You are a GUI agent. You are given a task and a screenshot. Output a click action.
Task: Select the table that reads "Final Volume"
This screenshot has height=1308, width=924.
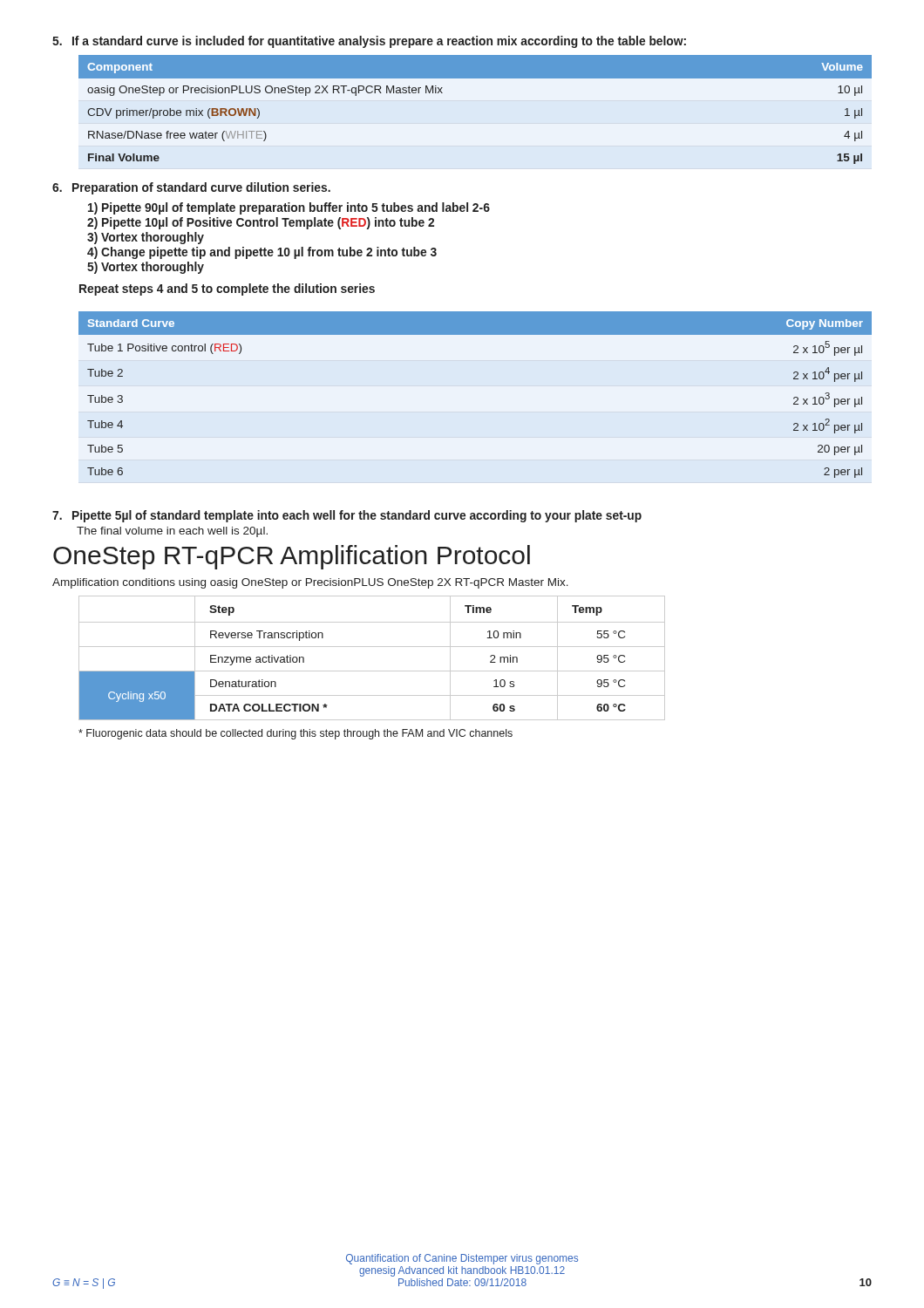[x=475, y=112]
